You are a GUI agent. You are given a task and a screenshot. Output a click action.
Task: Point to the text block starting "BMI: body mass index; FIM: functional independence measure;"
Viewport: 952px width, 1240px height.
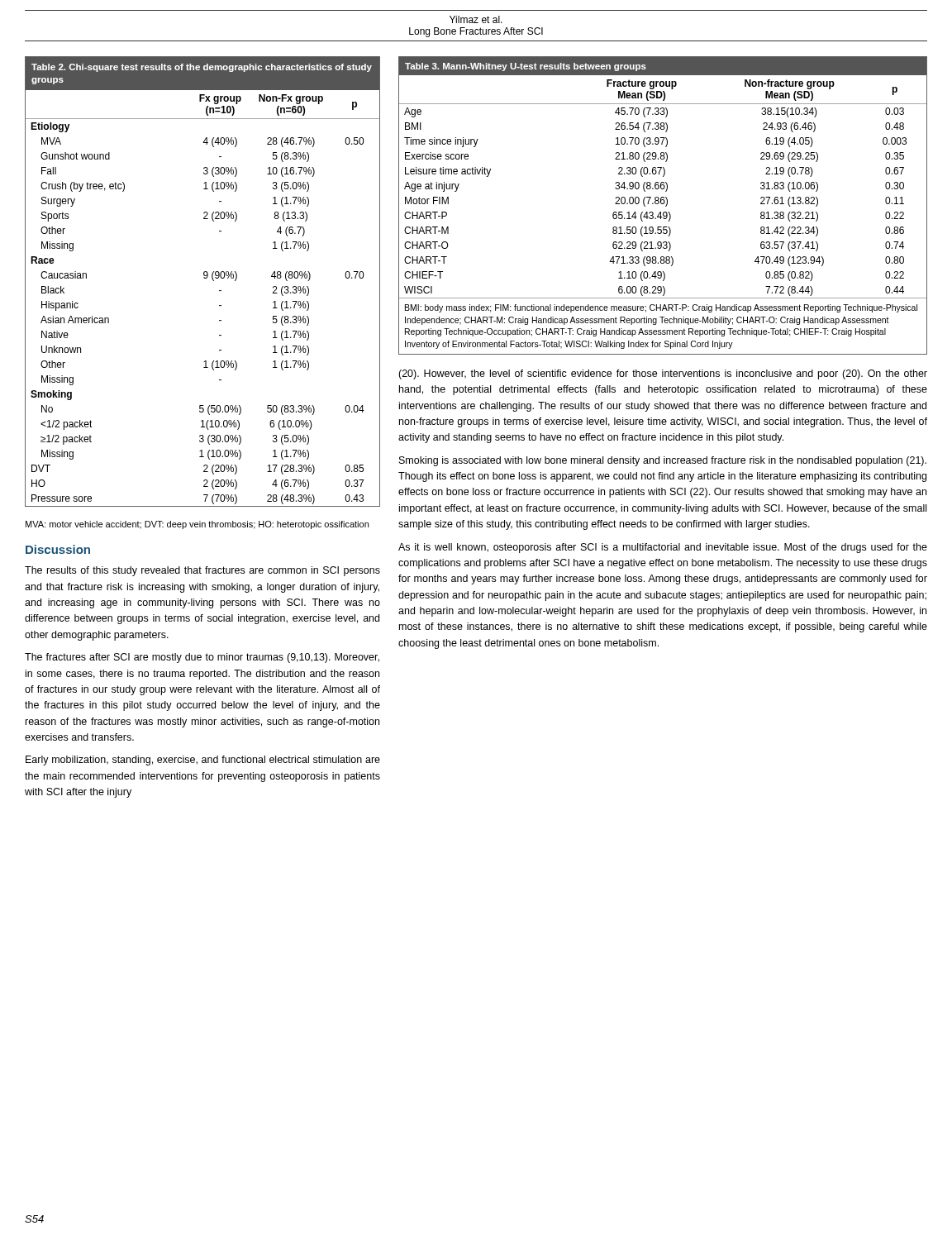click(x=661, y=326)
